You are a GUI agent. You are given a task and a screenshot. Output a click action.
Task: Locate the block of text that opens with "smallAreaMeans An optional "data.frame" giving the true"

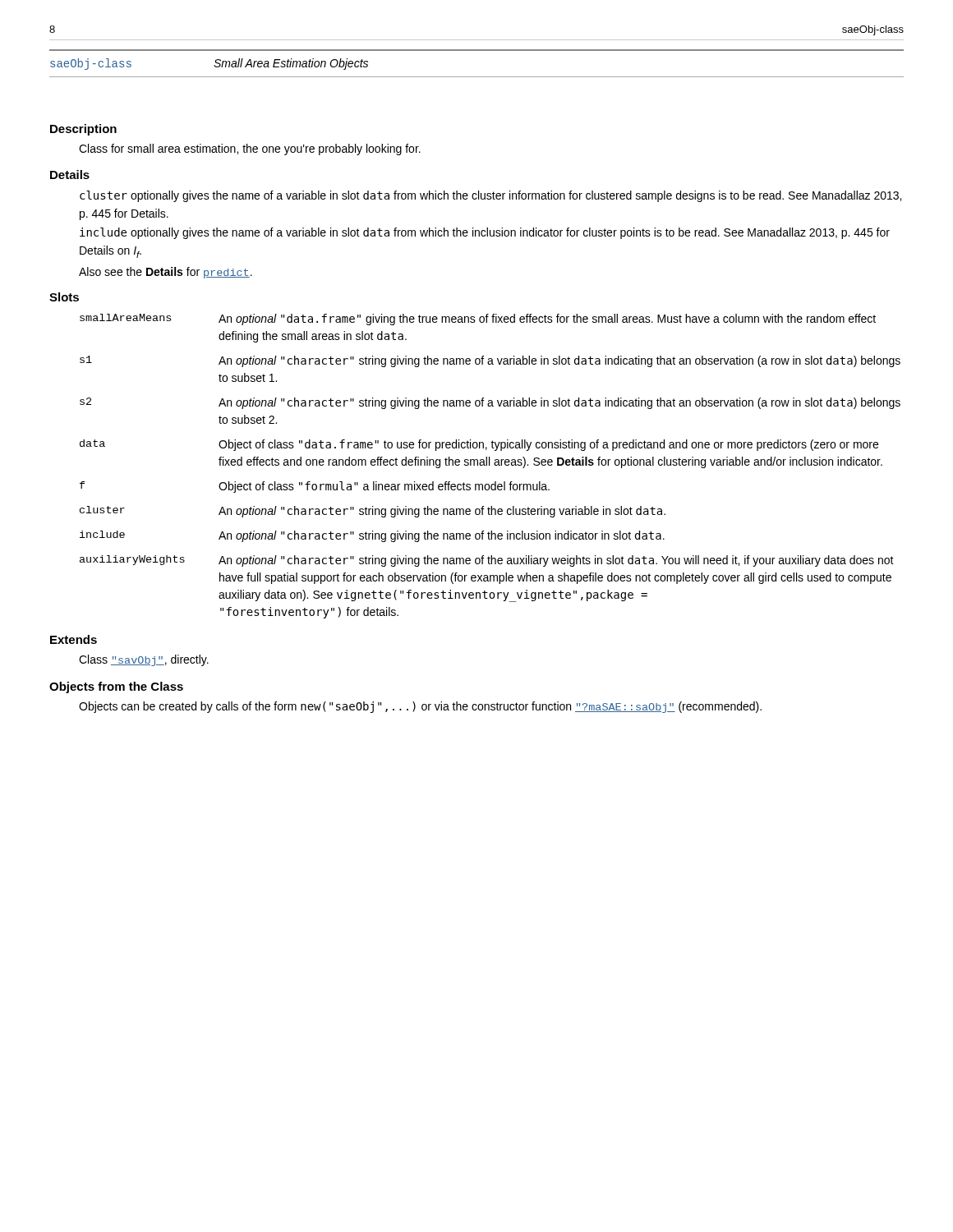click(x=491, y=328)
